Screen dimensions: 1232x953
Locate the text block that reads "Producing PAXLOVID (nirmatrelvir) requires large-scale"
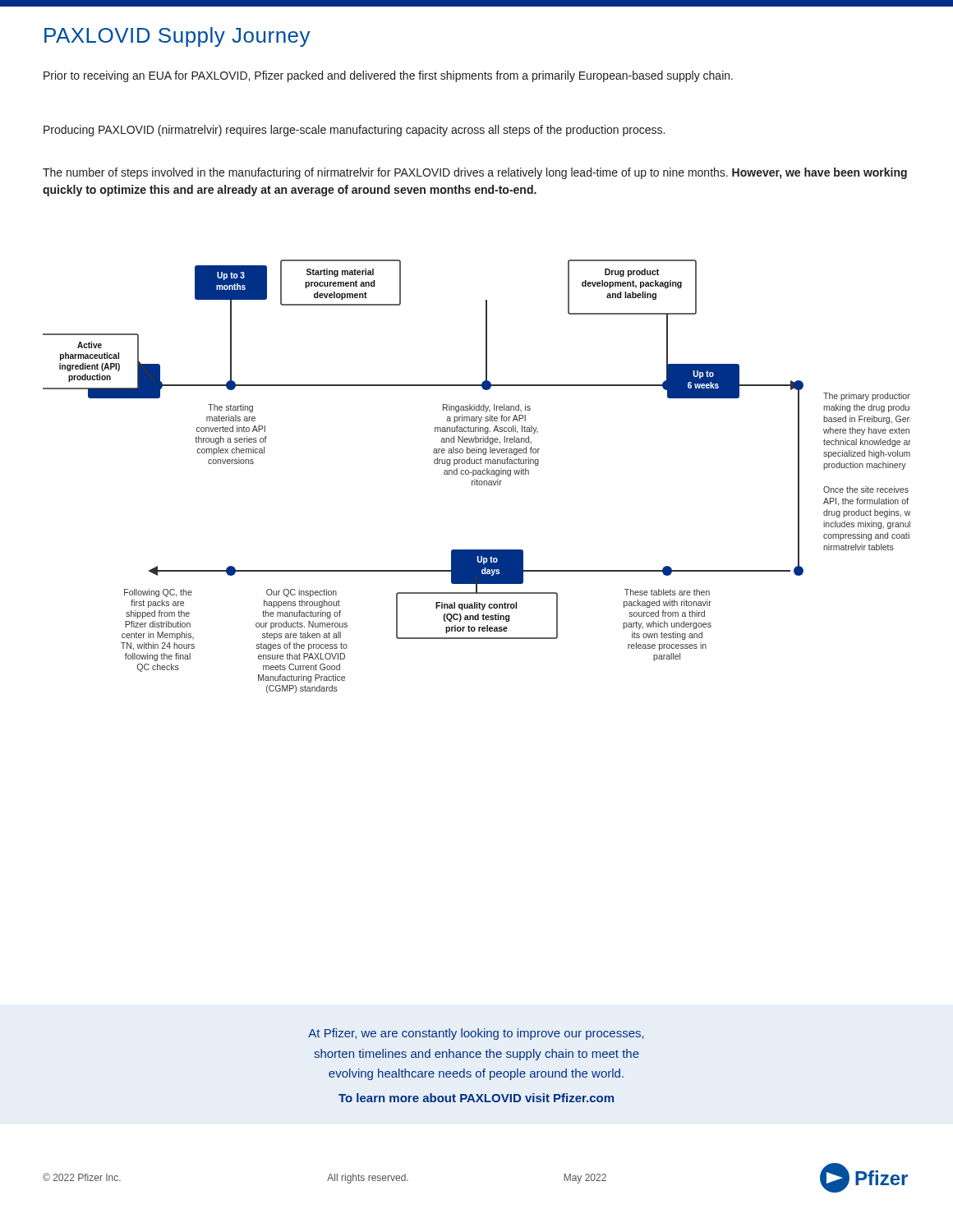coord(354,130)
